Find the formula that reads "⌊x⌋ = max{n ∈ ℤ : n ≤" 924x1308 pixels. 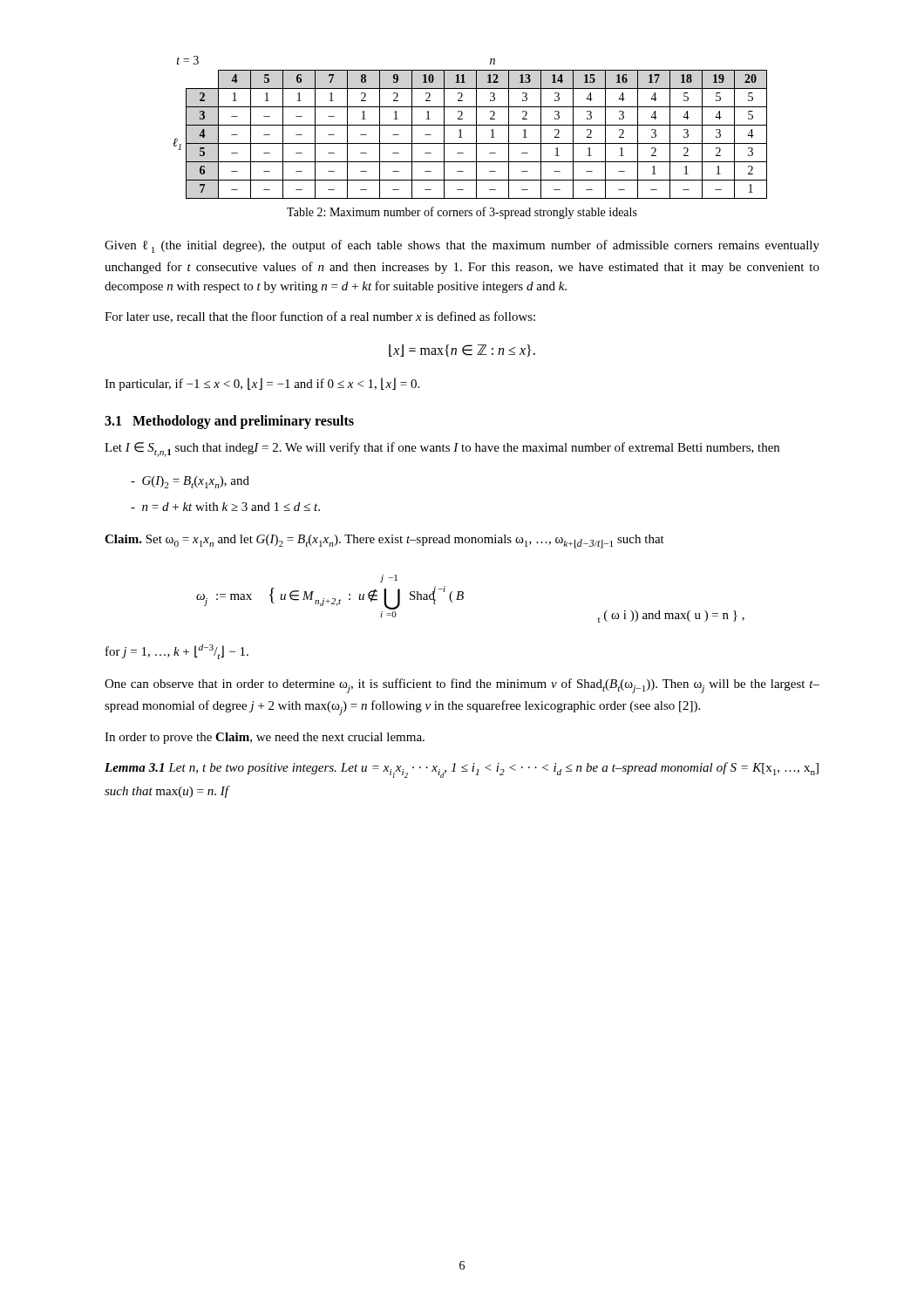click(x=462, y=350)
